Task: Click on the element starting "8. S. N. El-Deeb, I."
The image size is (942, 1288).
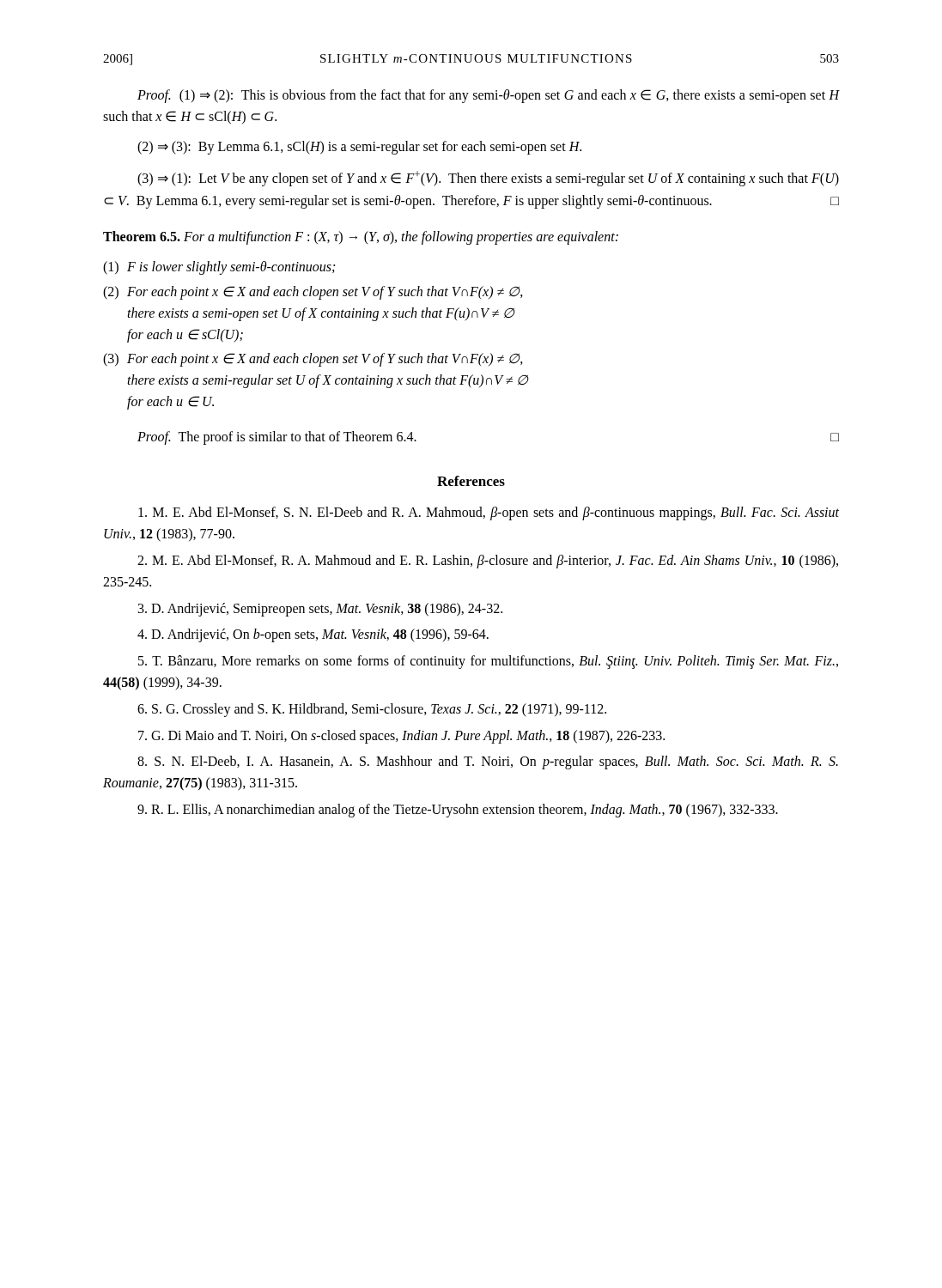Action: [x=471, y=772]
